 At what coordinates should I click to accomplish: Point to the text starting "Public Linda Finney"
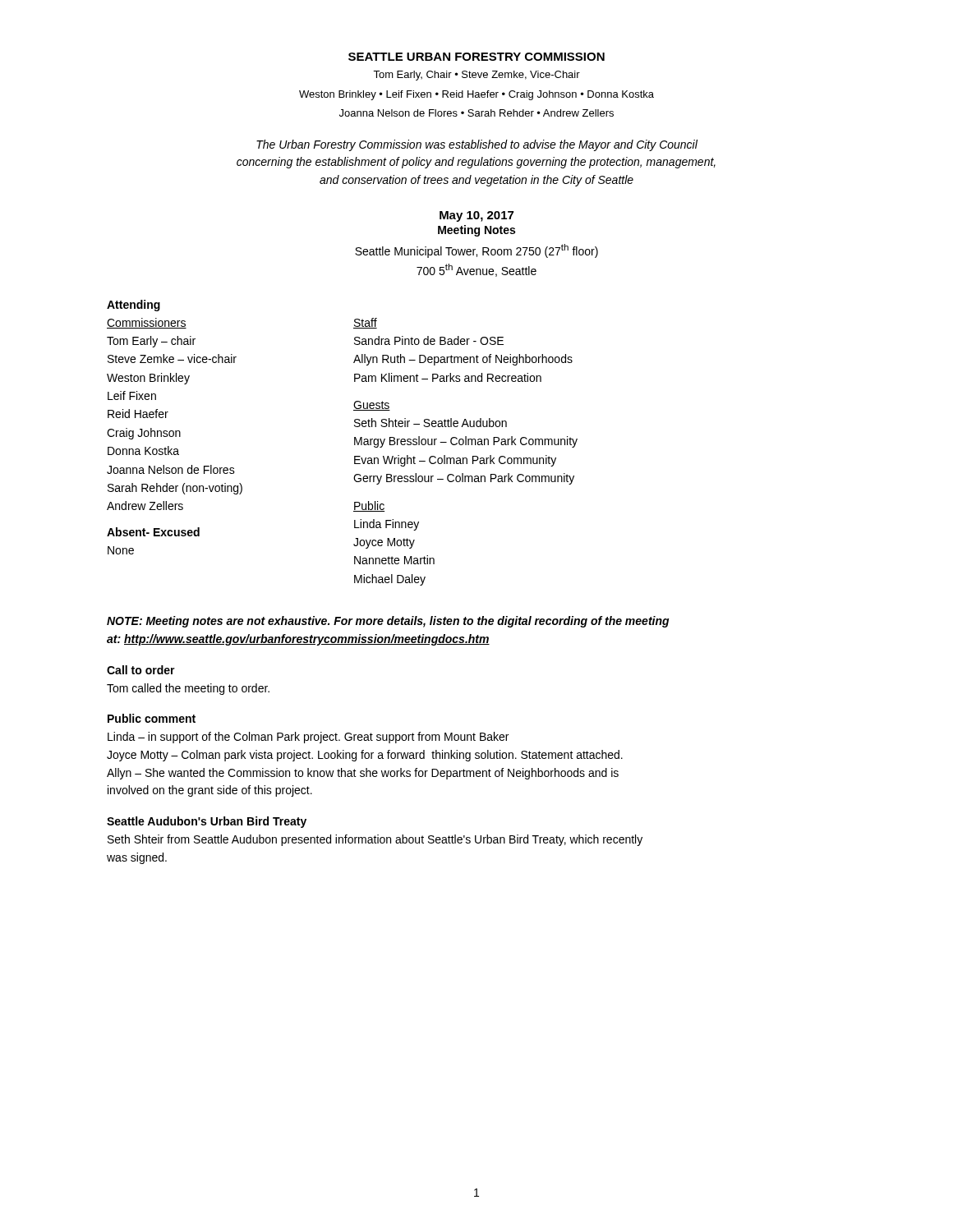pos(369,506)
